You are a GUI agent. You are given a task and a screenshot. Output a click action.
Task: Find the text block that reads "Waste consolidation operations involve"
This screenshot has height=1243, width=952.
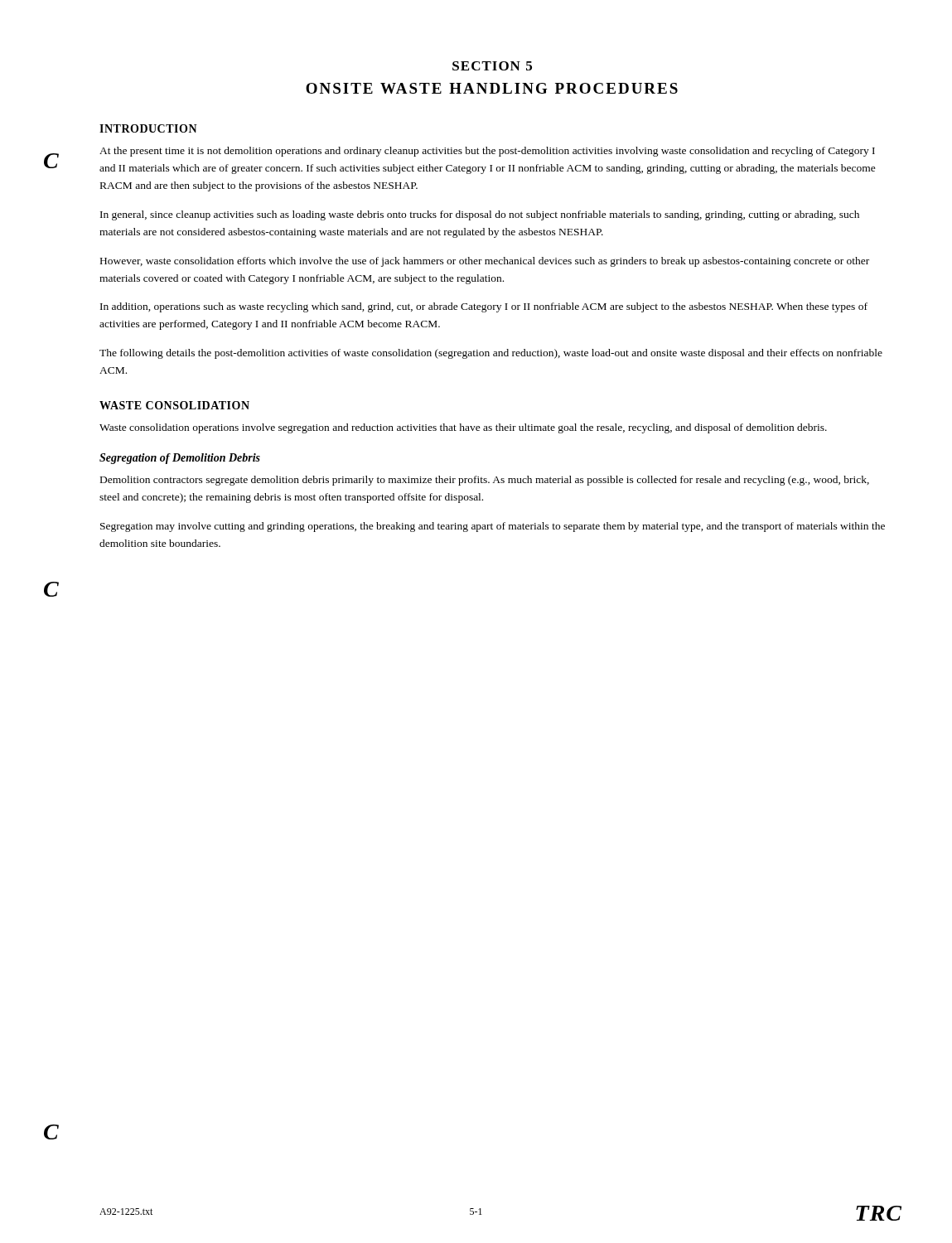point(463,427)
